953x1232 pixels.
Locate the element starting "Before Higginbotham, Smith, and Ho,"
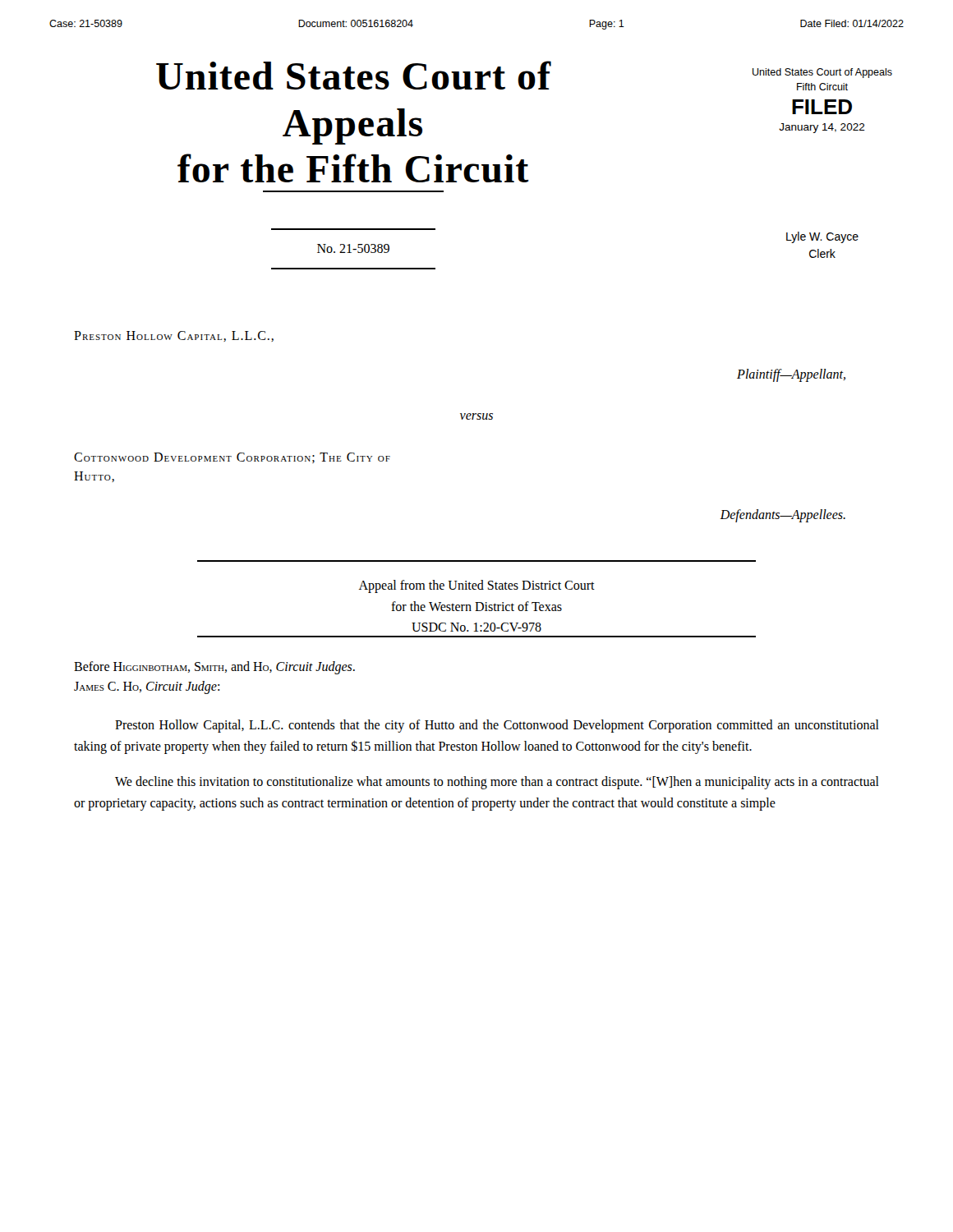pyautogui.click(x=215, y=677)
